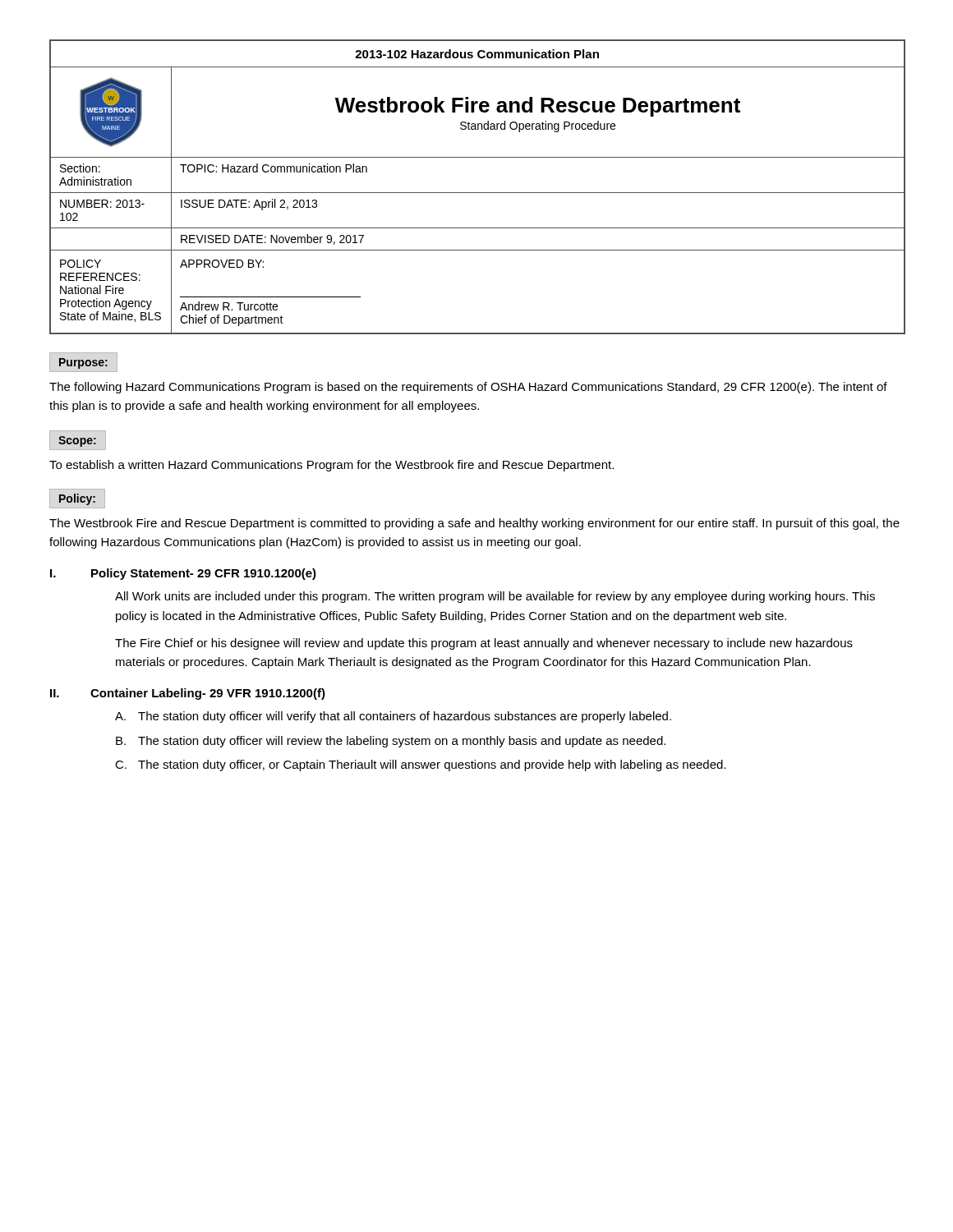This screenshot has width=953, height=1232.
Task: Point to the region starting "C. The station duty officer, or"
Action: click(421, 764)
